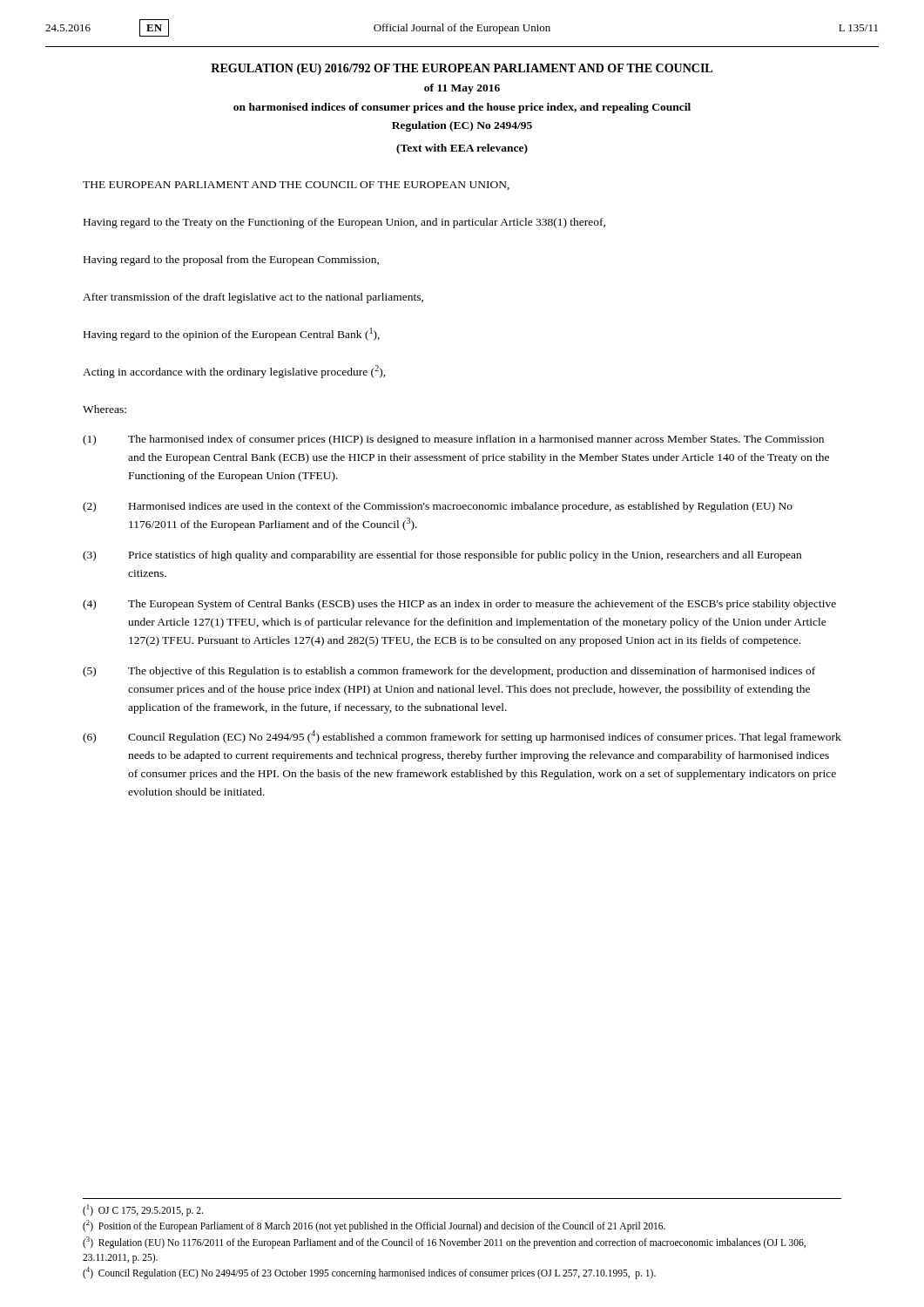Point to the element starting "(4) The European System of Central Banks"
This screenshot has height=1307, width=924.
click(462, 622)
